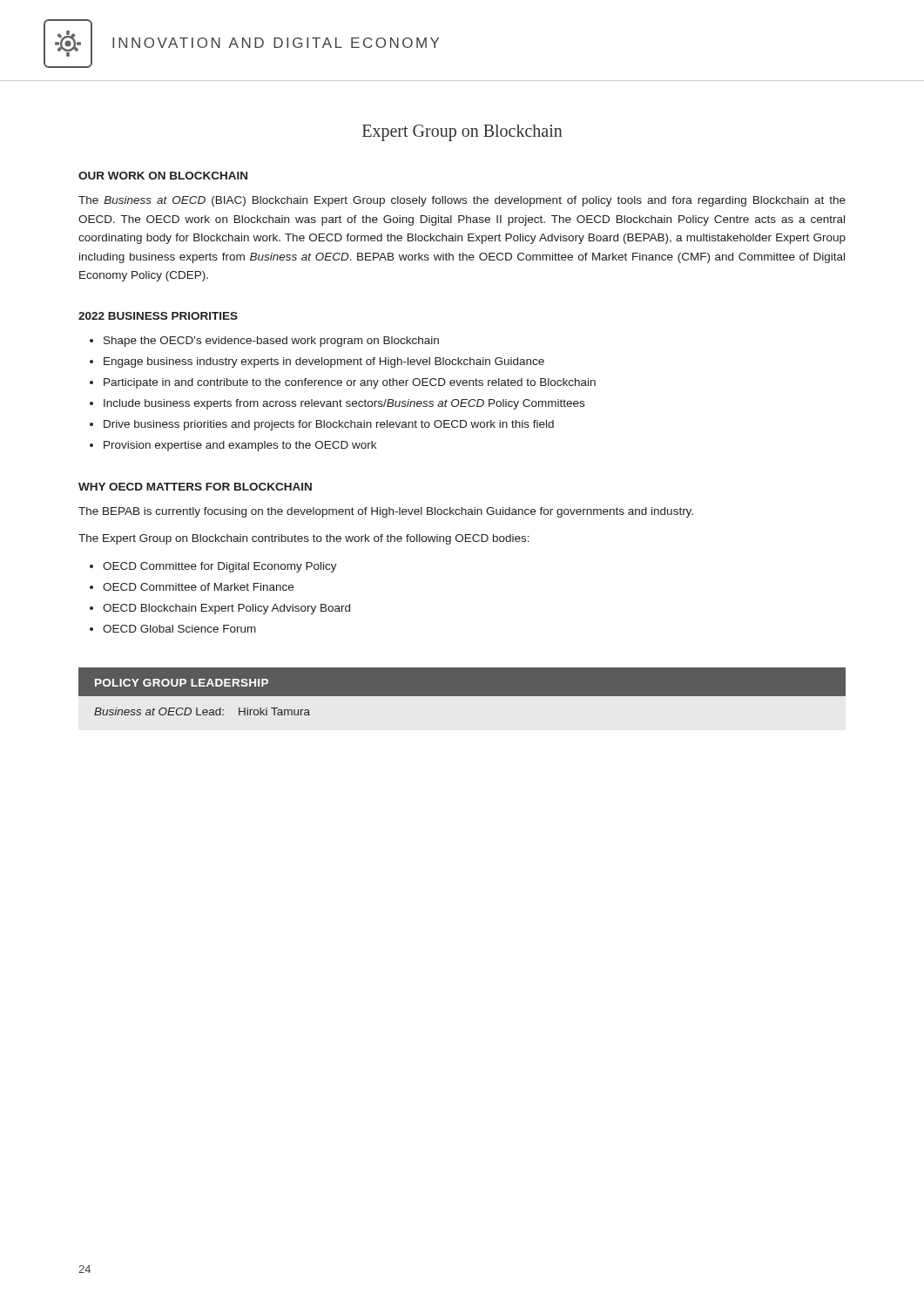
Task: Where is the passage that starts "Drive business priorities and projects"?
Action: (x=329, y=424)
